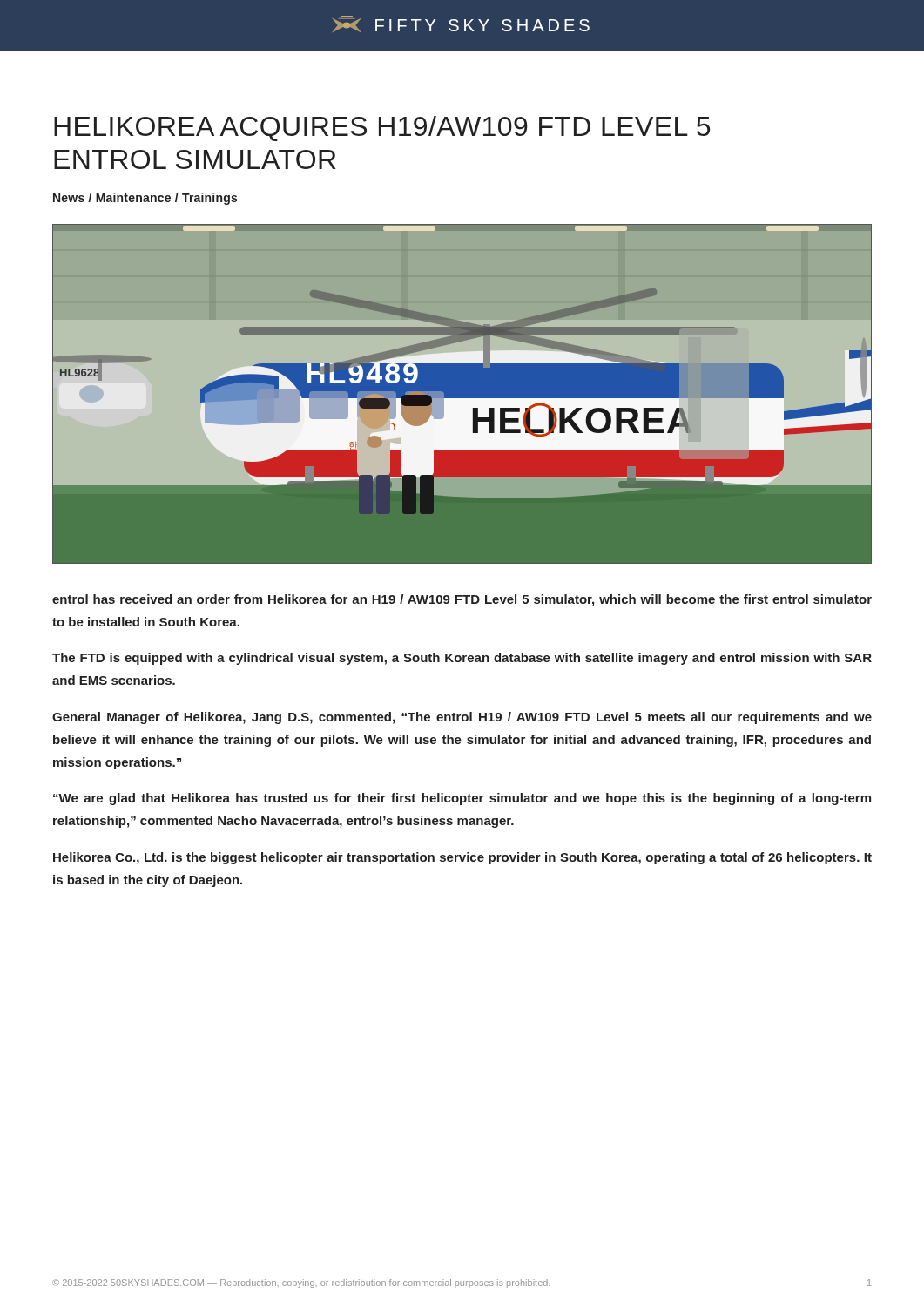The height and width of the screenshot is (1307, 924).
Task: Point to the text starting "entrol has received an order from Helikorea for"
Action: pyautogui.click(x=462, y=610)
